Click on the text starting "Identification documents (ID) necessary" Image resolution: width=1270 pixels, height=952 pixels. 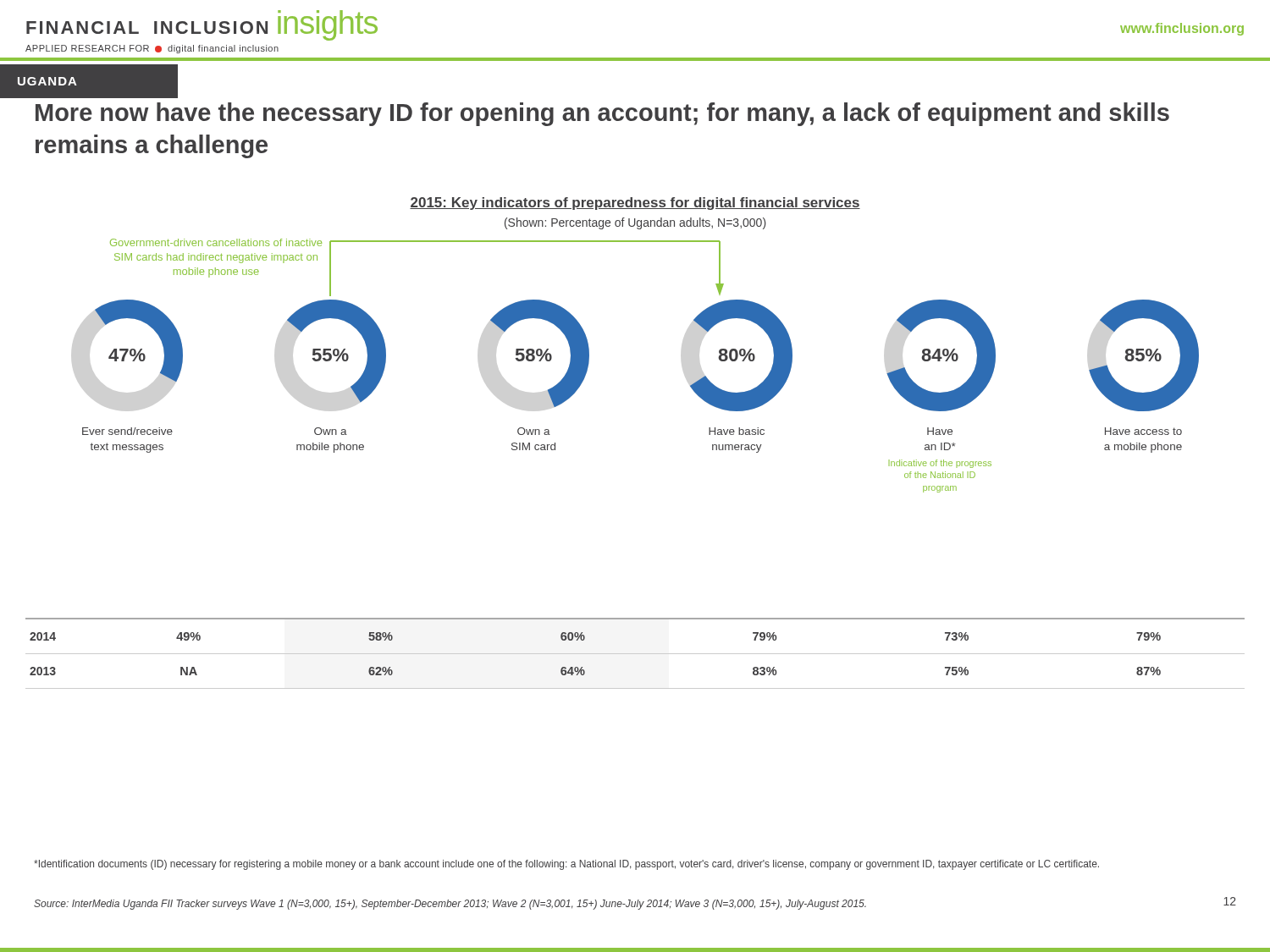(567, 864)
